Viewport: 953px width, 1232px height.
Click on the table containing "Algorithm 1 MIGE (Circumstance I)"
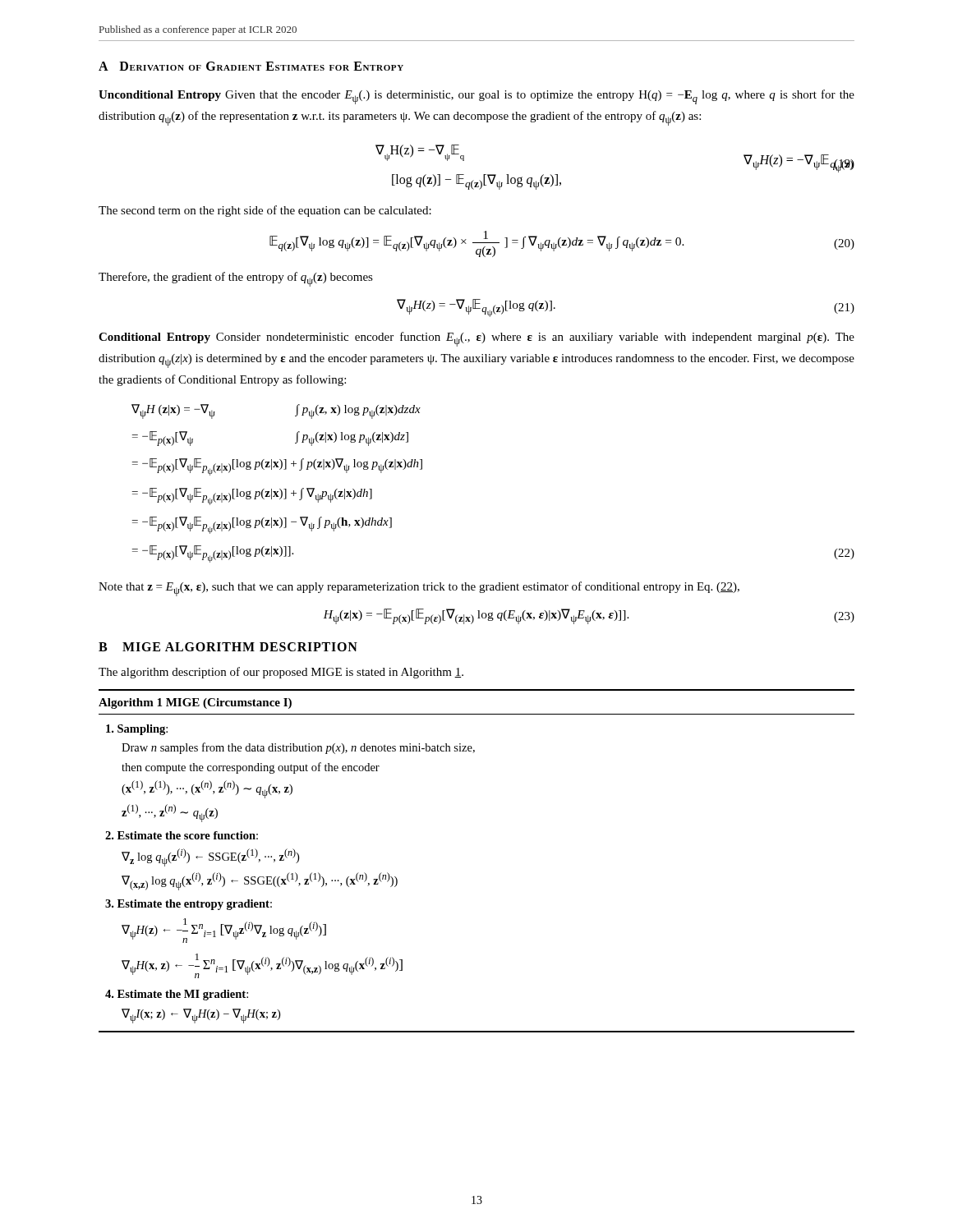click(476, 861)
